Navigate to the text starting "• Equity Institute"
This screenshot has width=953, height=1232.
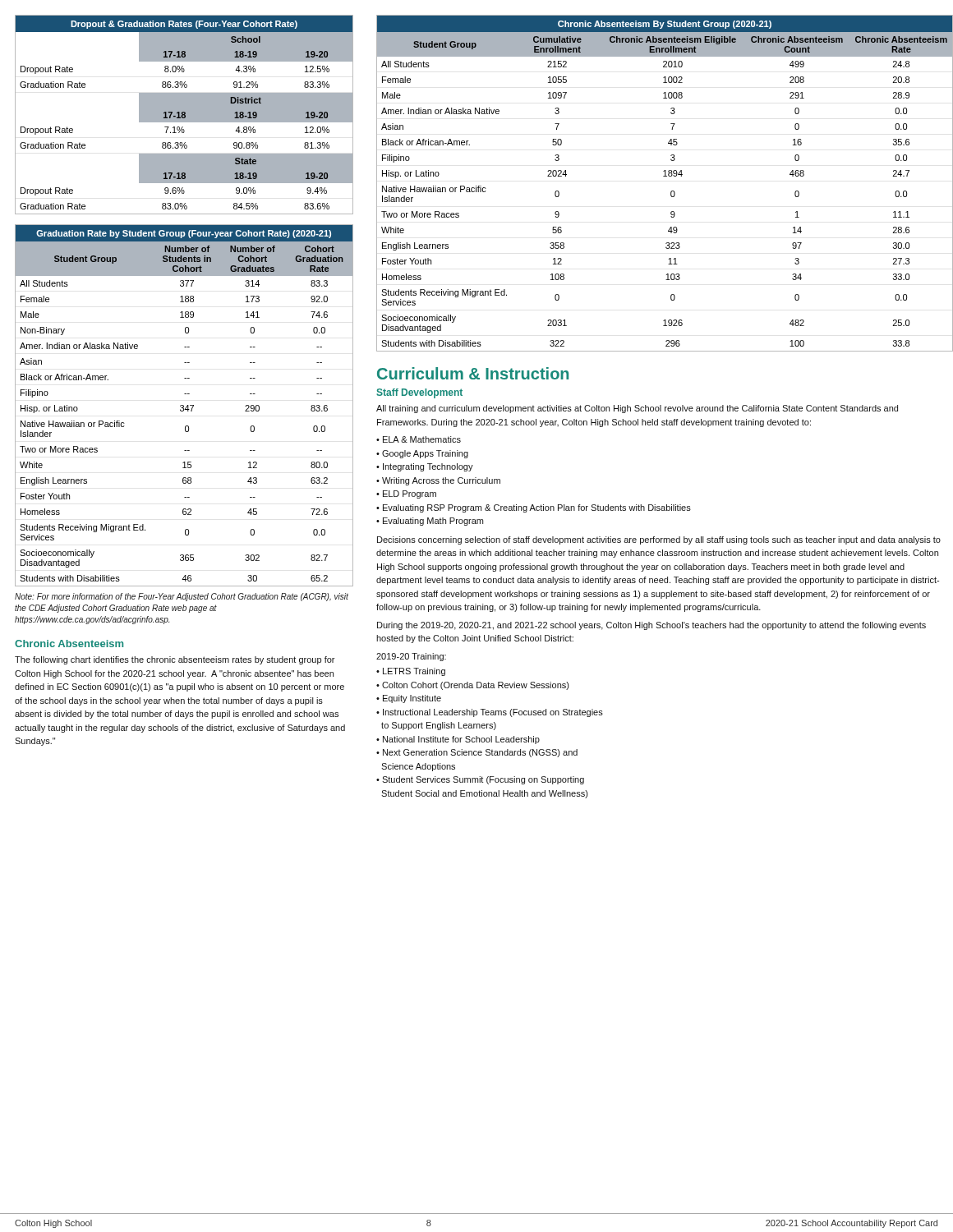point(409,698)
